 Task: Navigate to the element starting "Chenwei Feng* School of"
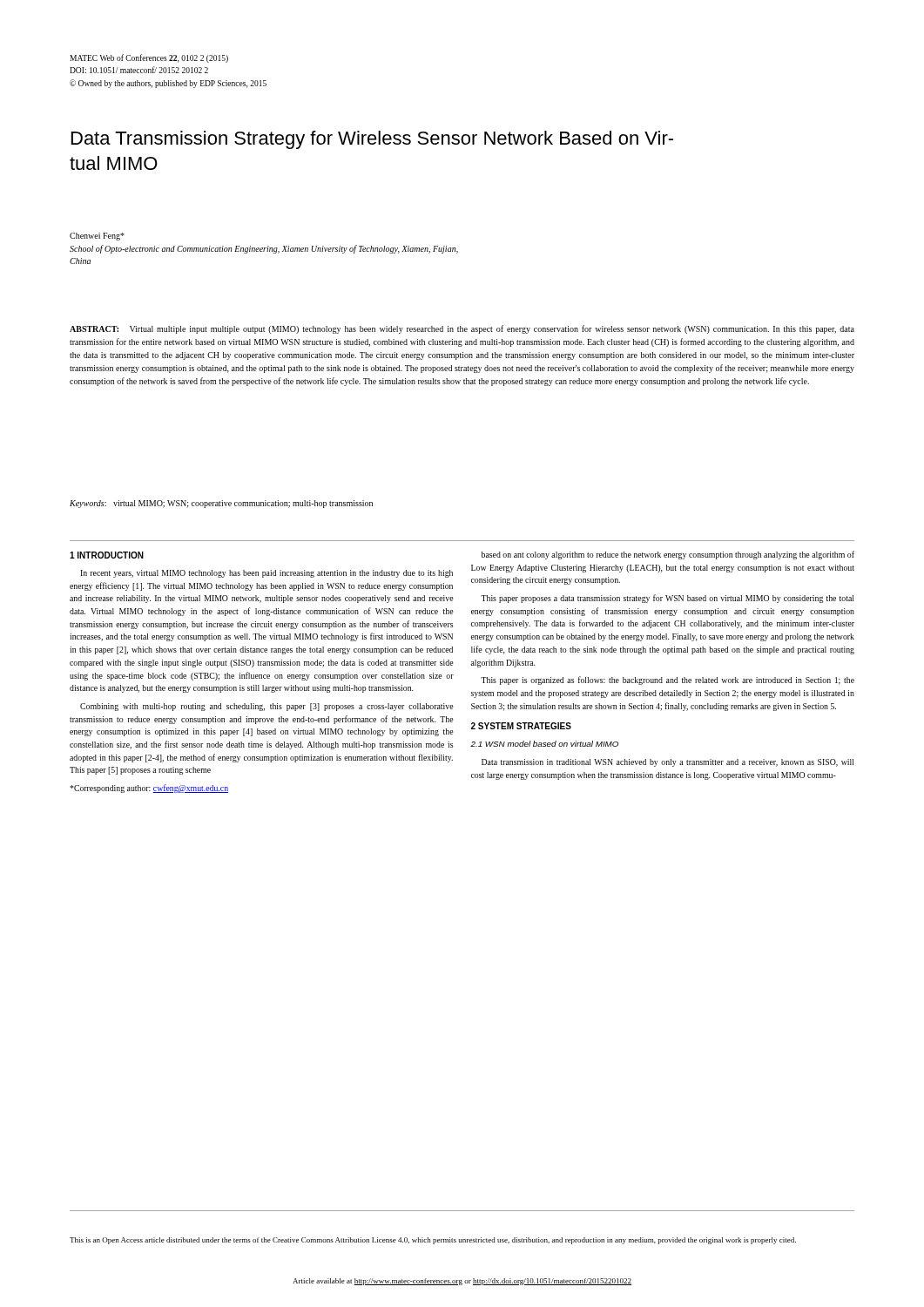click(x=264, y=249)
